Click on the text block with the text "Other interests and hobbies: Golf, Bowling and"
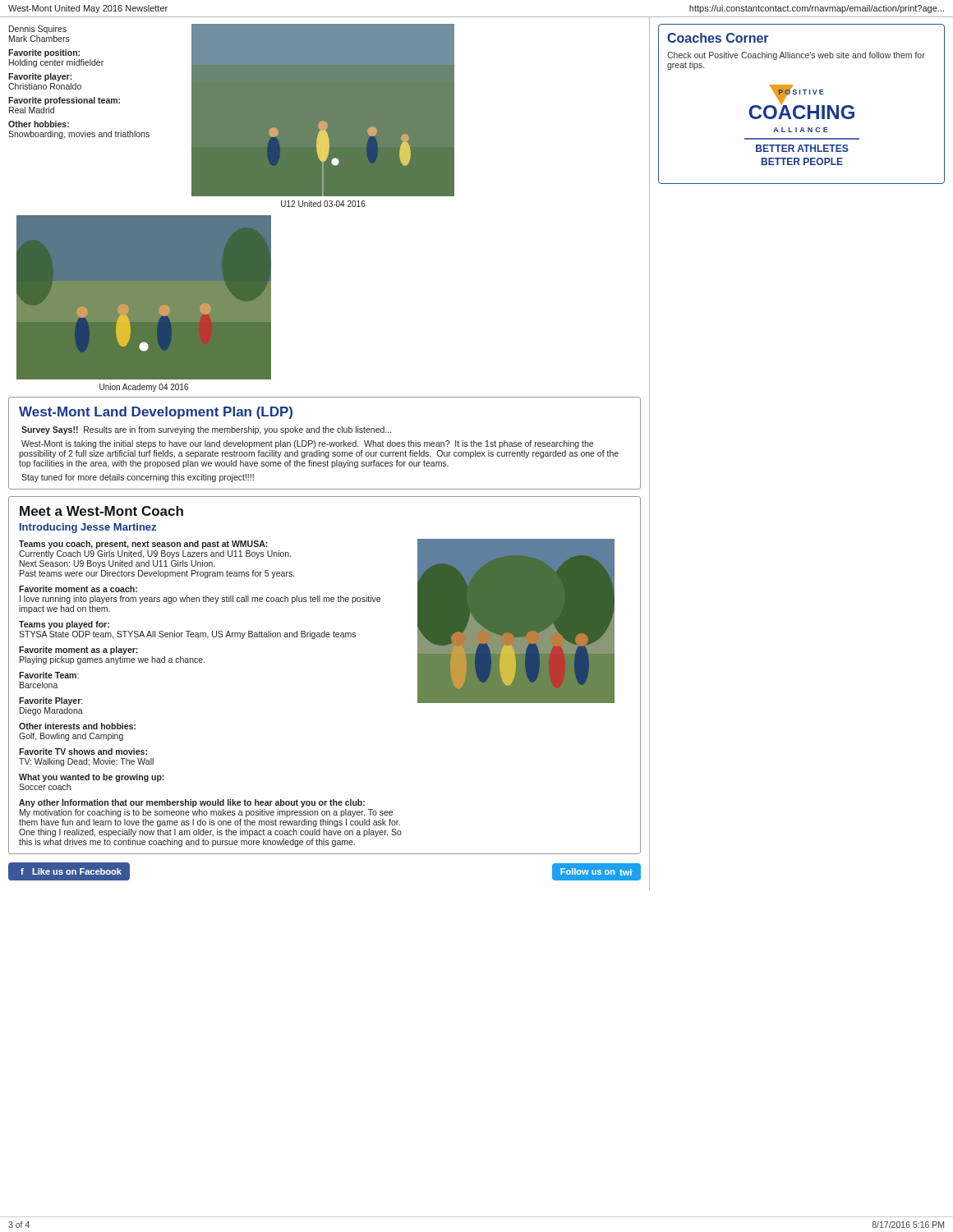The height and width of the screenshot is (1232, 953). click(78, 731)
